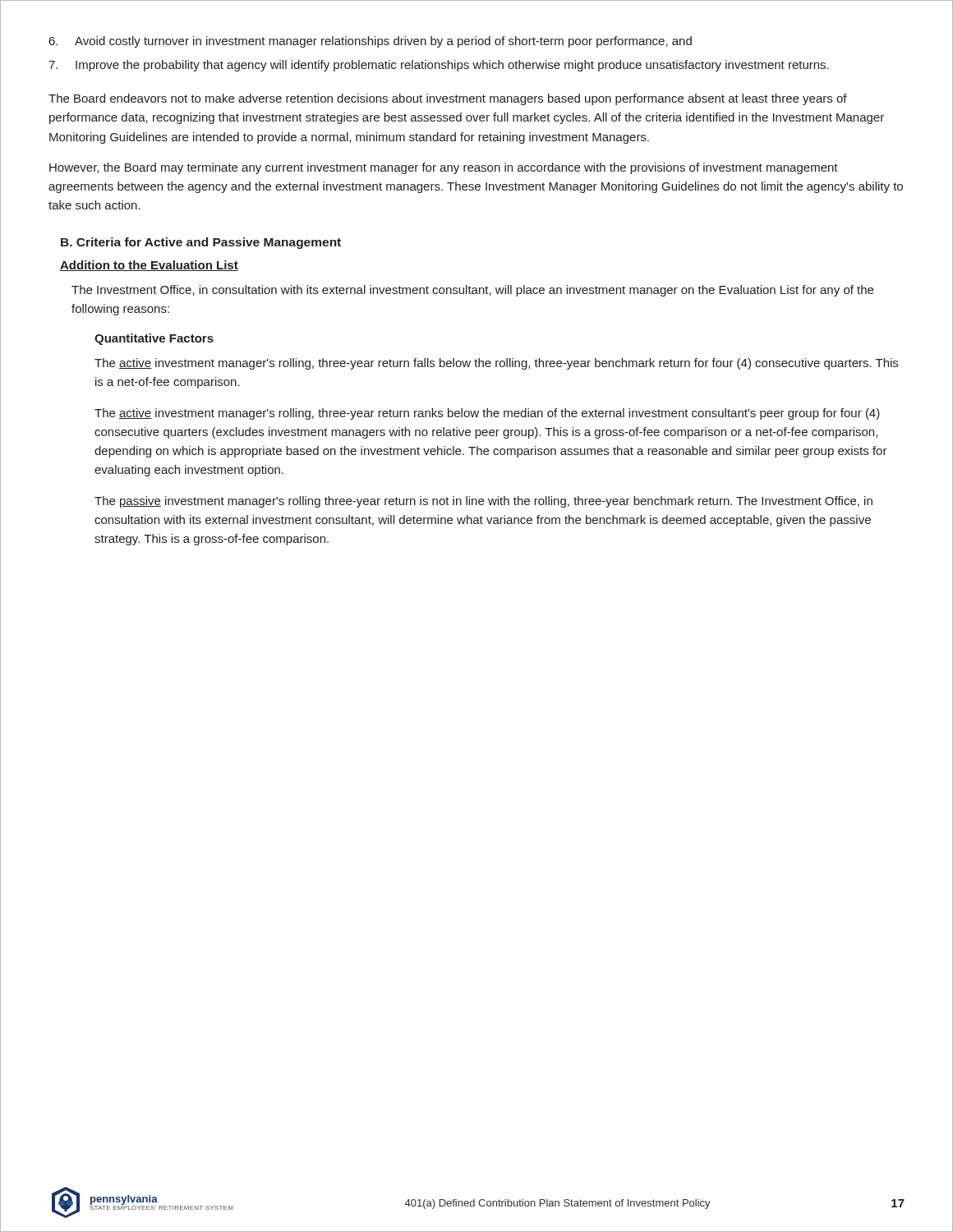
Task: Find the list item that reads "6. Avoid costly turnover"
Action: (x=476, y=41)
